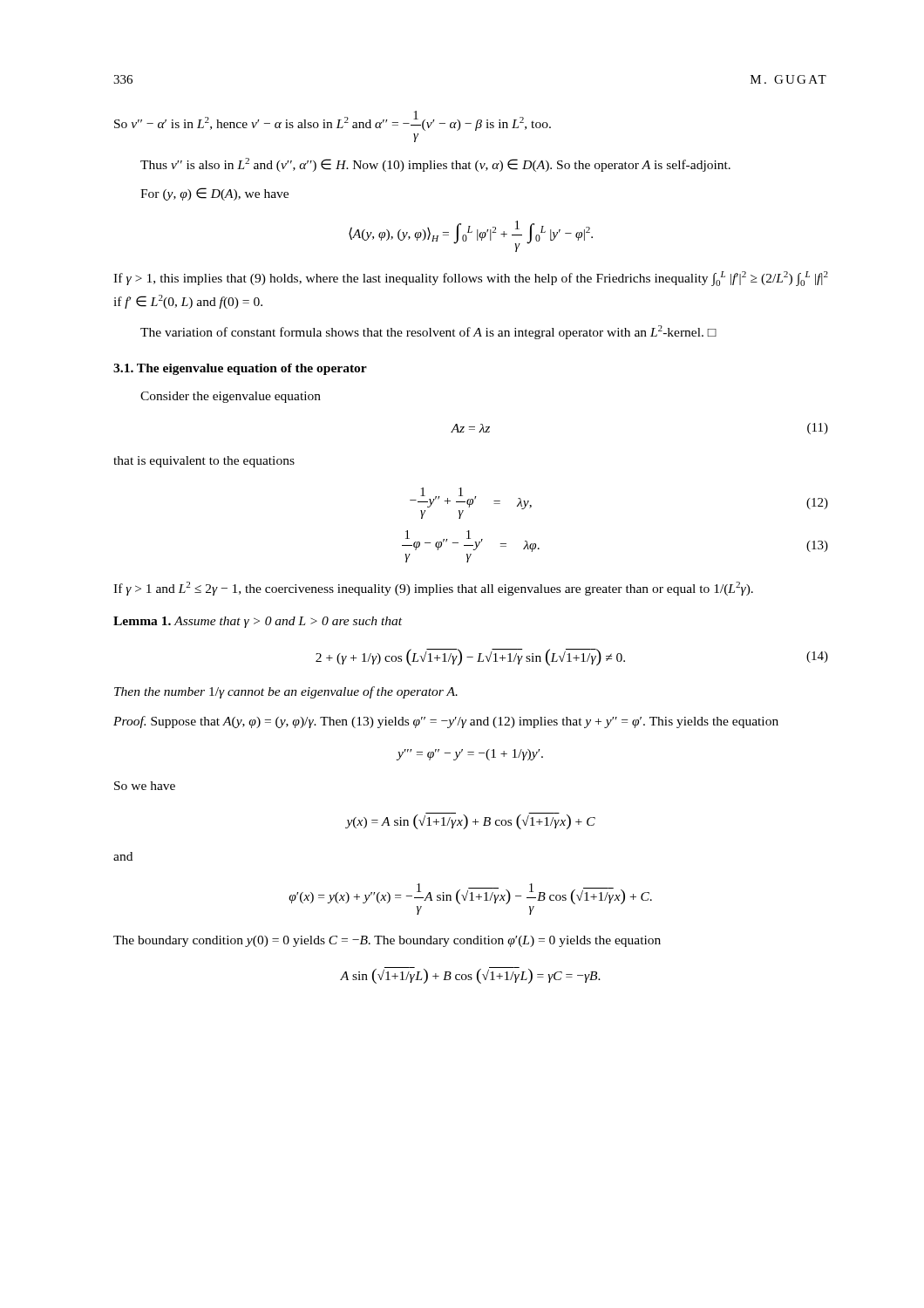Viewport: 924px width, 1308px height.
Task: Find the formula with the text "2 + (γ + 1/γ) cos (L√1+1/γ)"
Action: 471,656
